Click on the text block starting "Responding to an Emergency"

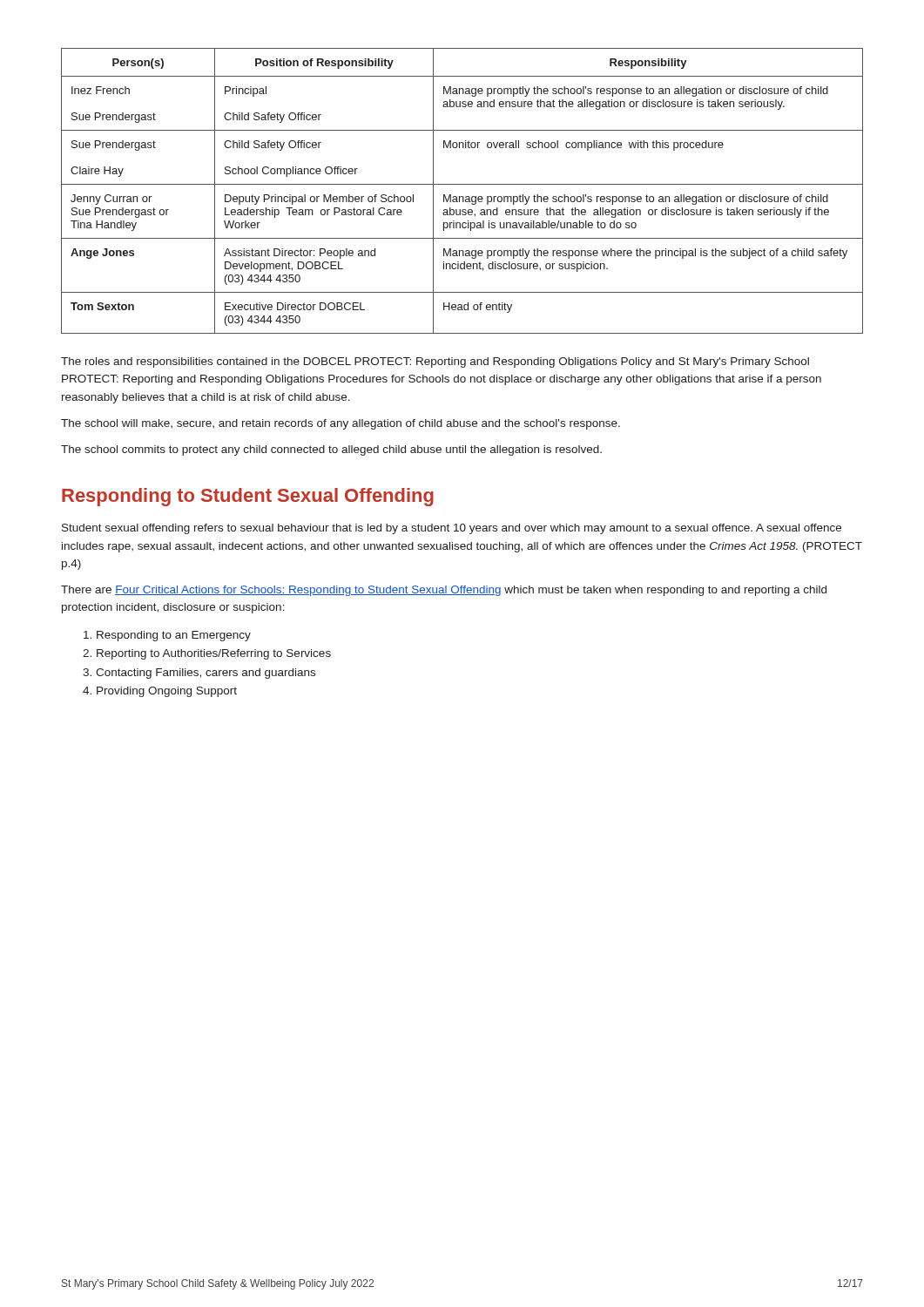tap(174, 636)
